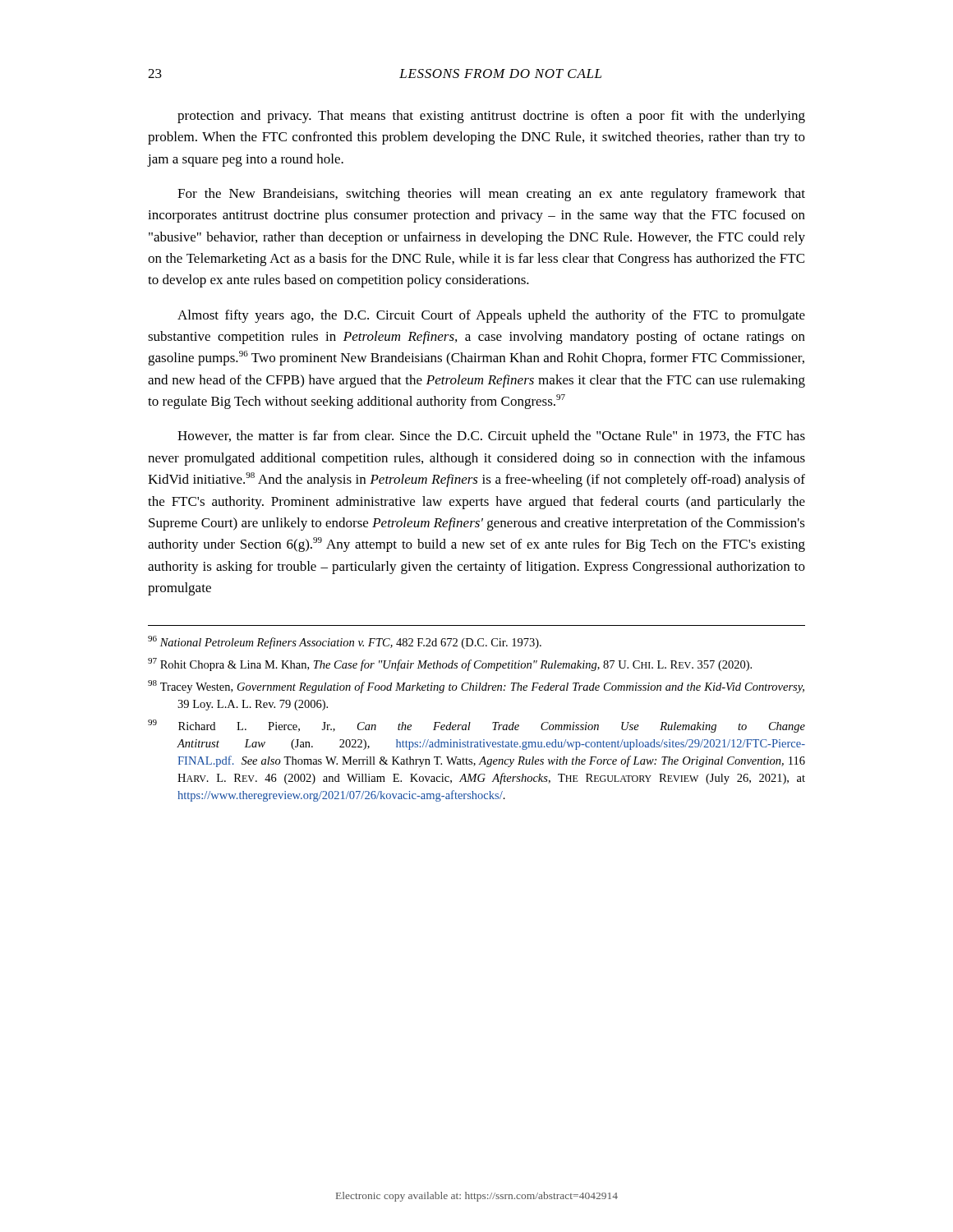953x1232 pixels.
Task: Point to the block beginning "For the New Brandeisians, switching theories will mean"
Action: coord(476,237)
